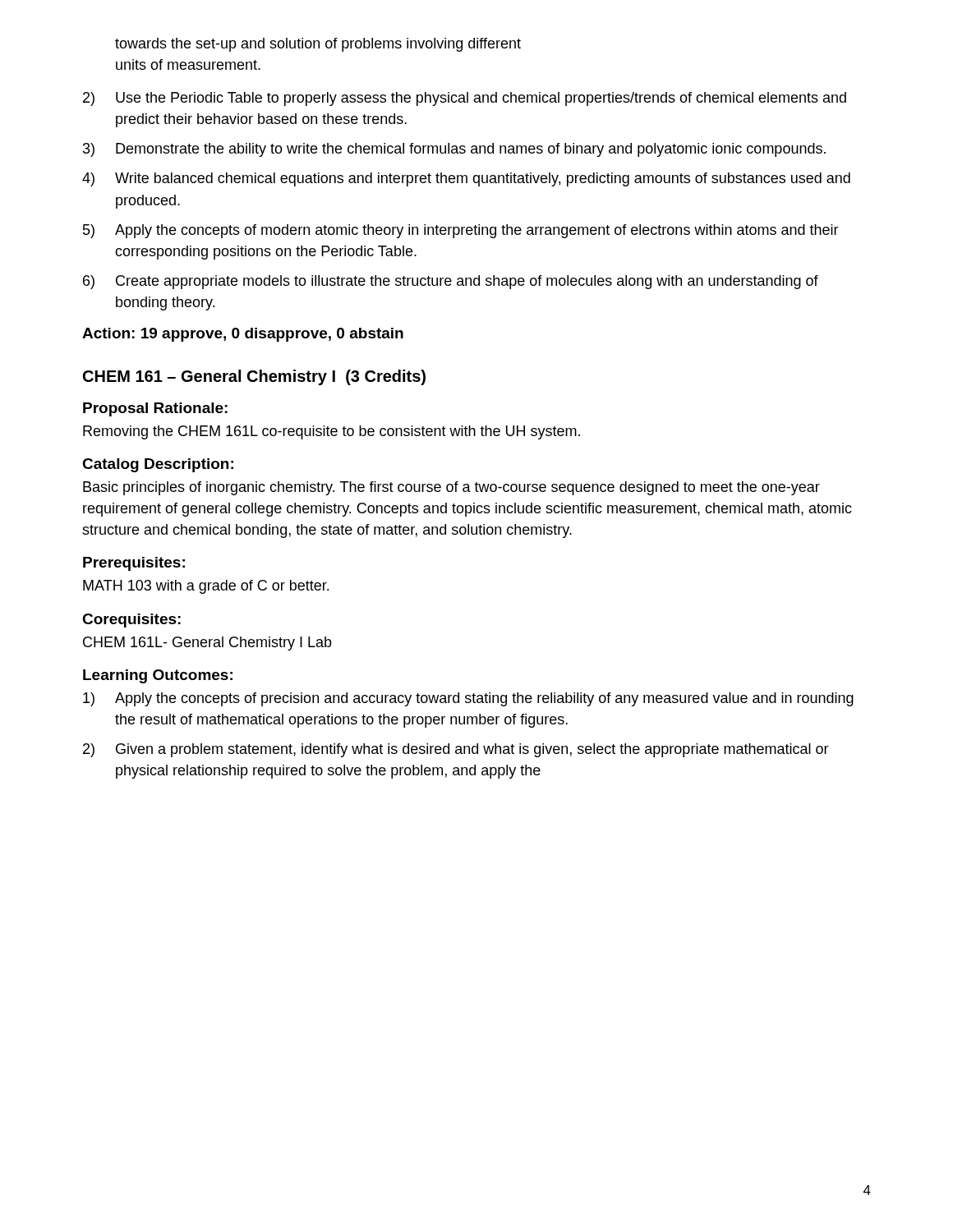This screenshot has width=953, height=1232.
Task: Navigate to the text block starting "2) Use the Periodic Table to properly"
Action: (x=476, y=109)
